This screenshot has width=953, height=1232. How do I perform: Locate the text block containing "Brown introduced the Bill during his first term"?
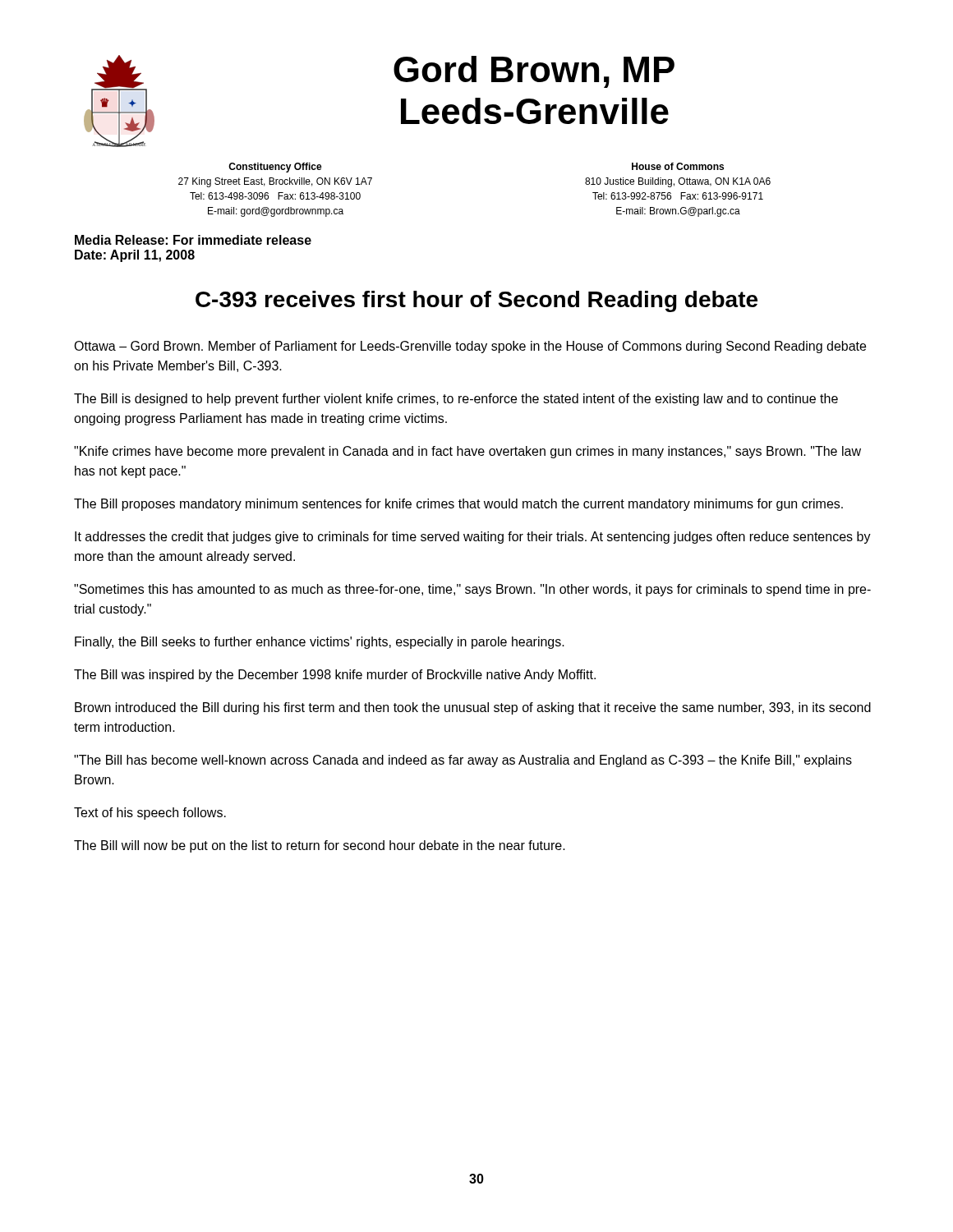(473, 717)
